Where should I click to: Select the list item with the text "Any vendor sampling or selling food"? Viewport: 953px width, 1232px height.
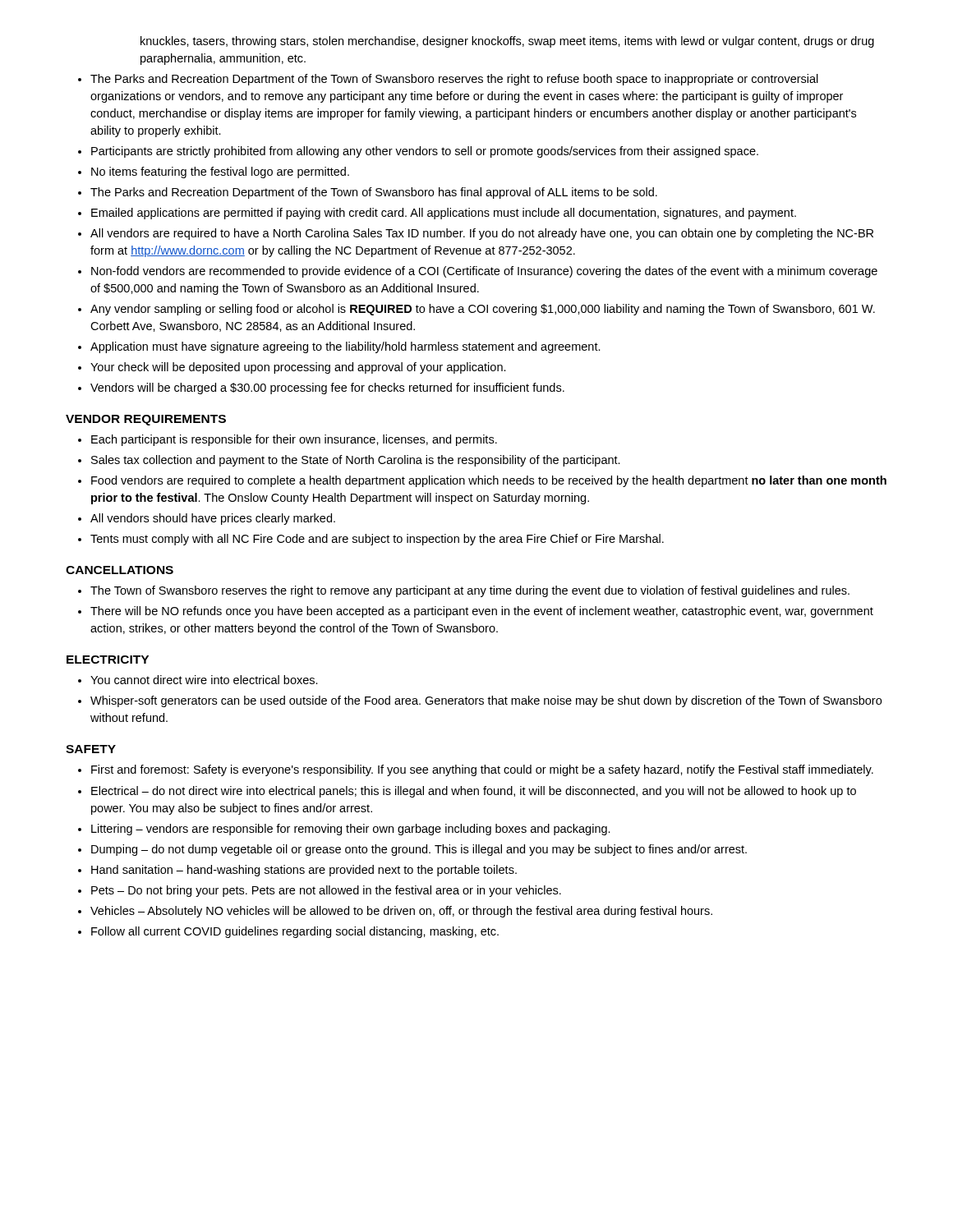(x=483, y=318)
